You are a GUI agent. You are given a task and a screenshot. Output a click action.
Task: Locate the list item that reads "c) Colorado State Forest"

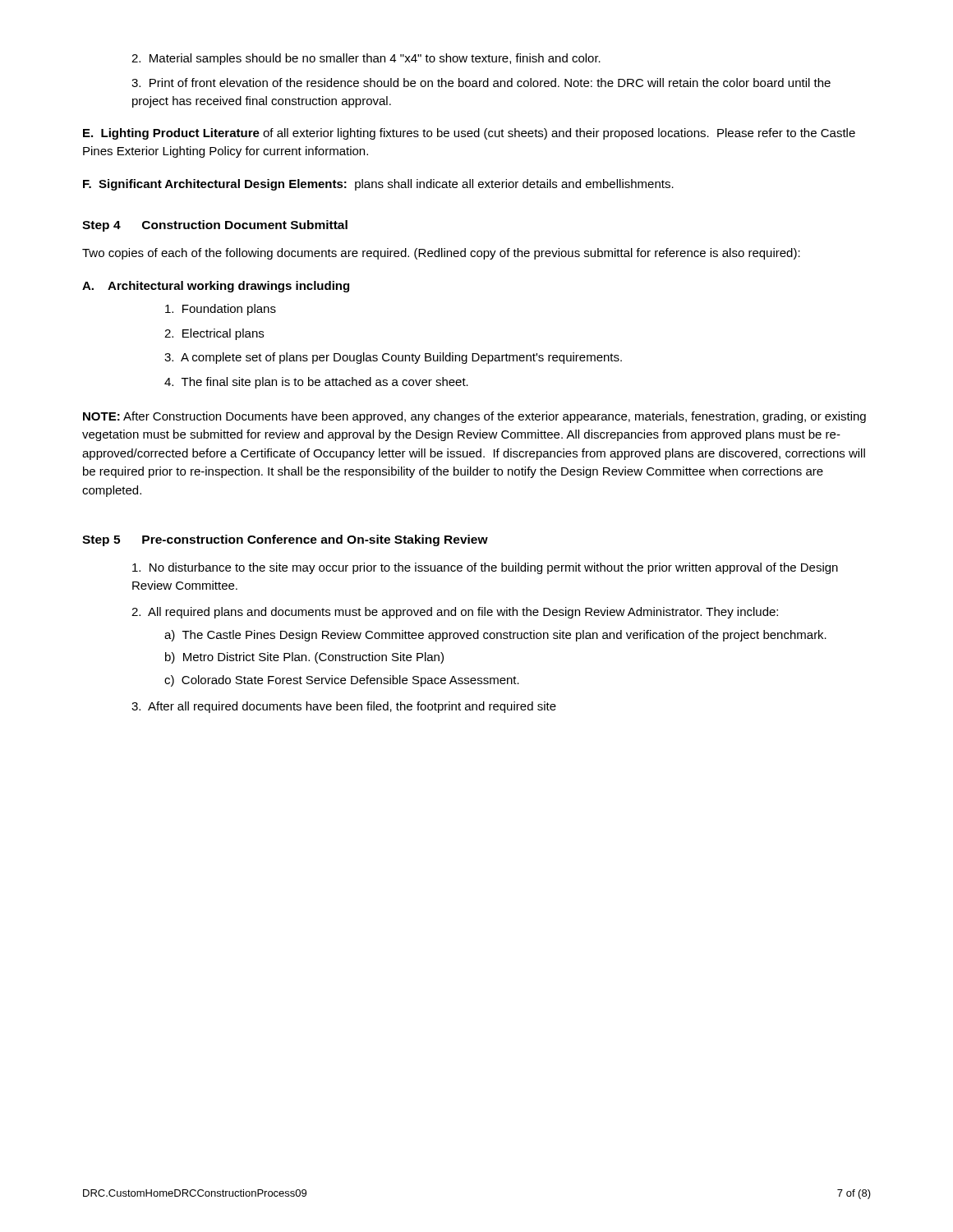pos(342,680)
